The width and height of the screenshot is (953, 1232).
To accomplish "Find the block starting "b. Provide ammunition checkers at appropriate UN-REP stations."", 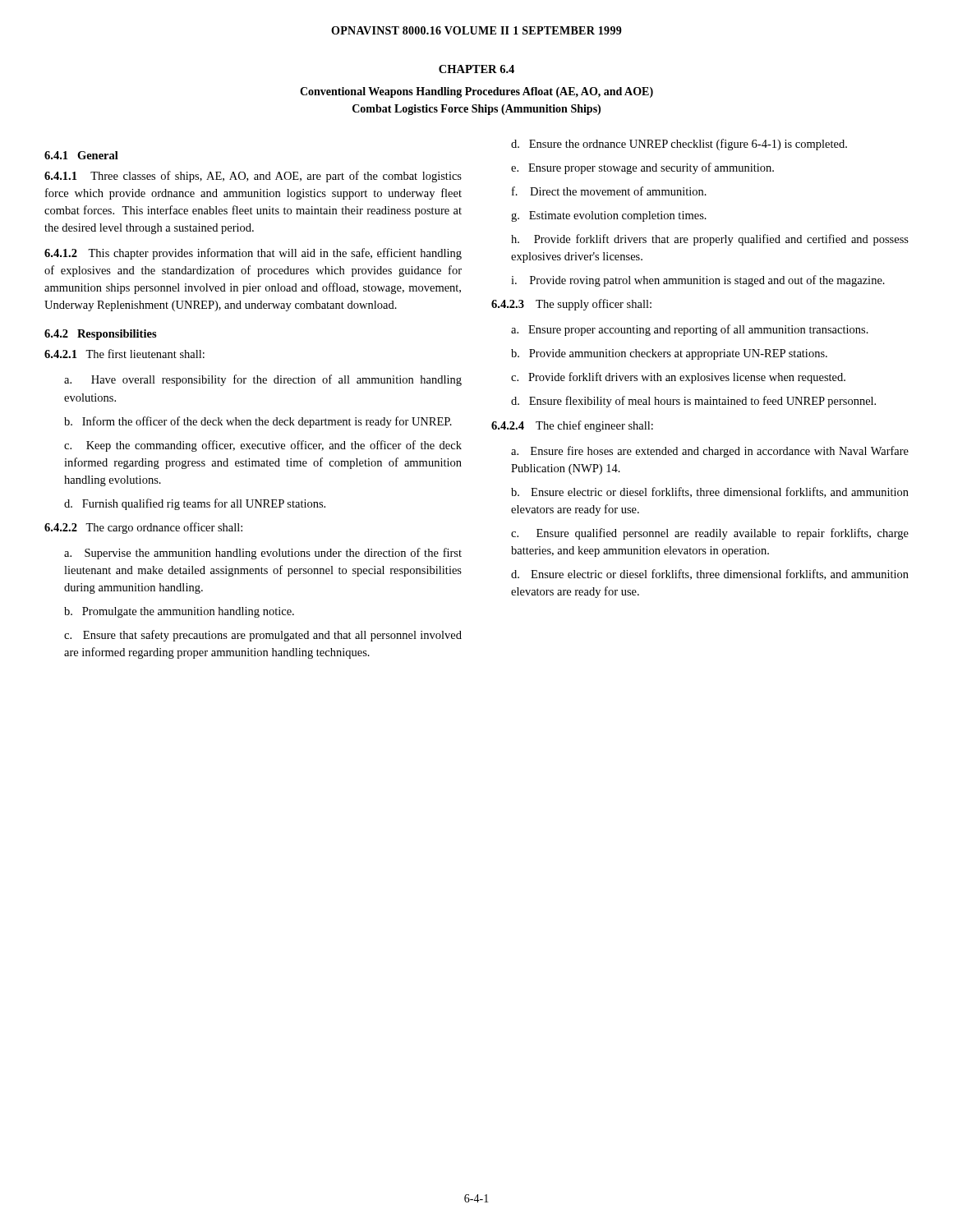I will tap(669, 354).
